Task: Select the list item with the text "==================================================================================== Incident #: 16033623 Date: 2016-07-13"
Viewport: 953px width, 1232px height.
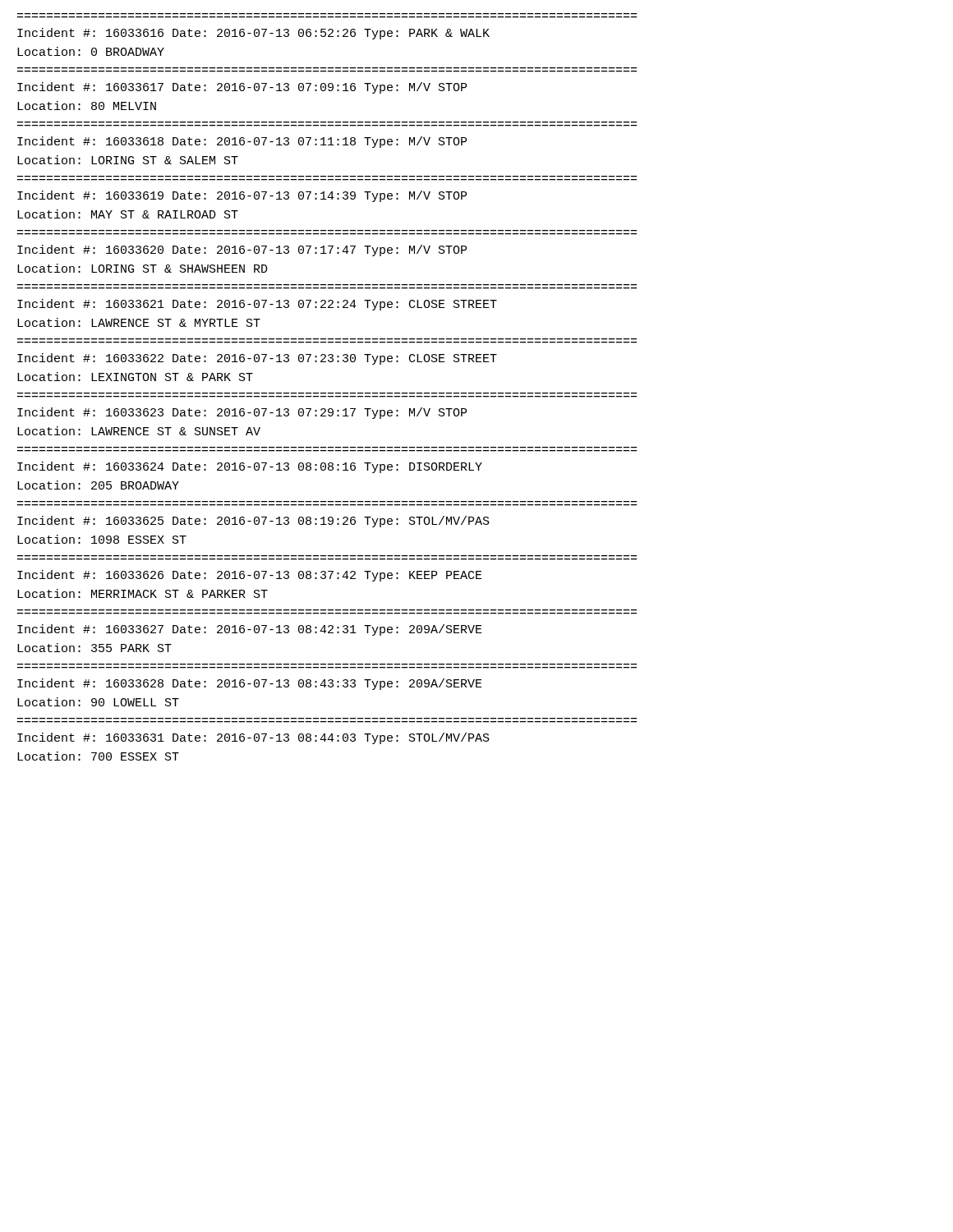Action: [x=476, y=415]
